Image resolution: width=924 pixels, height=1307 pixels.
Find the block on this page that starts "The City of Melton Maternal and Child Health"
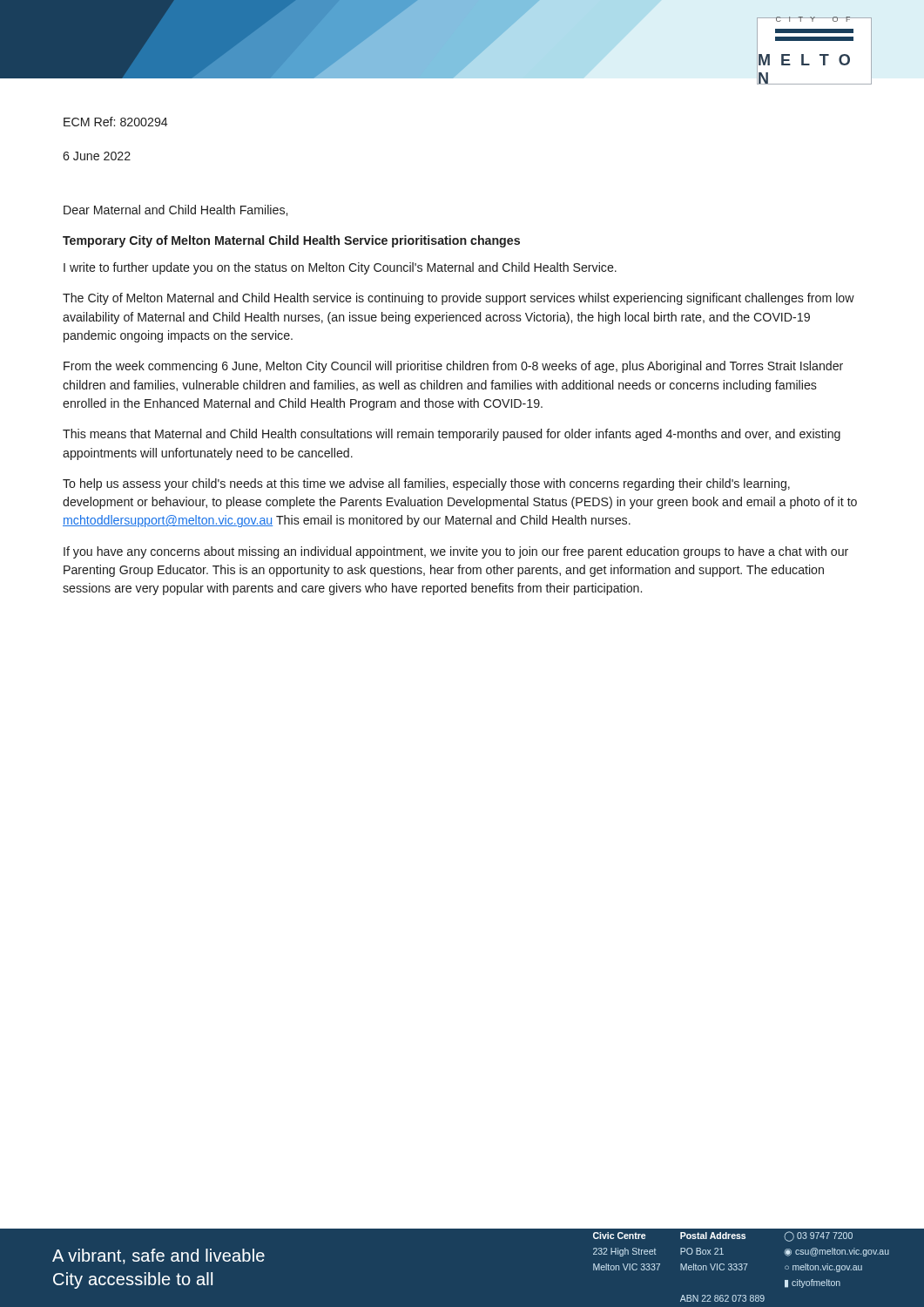[458, 317]
